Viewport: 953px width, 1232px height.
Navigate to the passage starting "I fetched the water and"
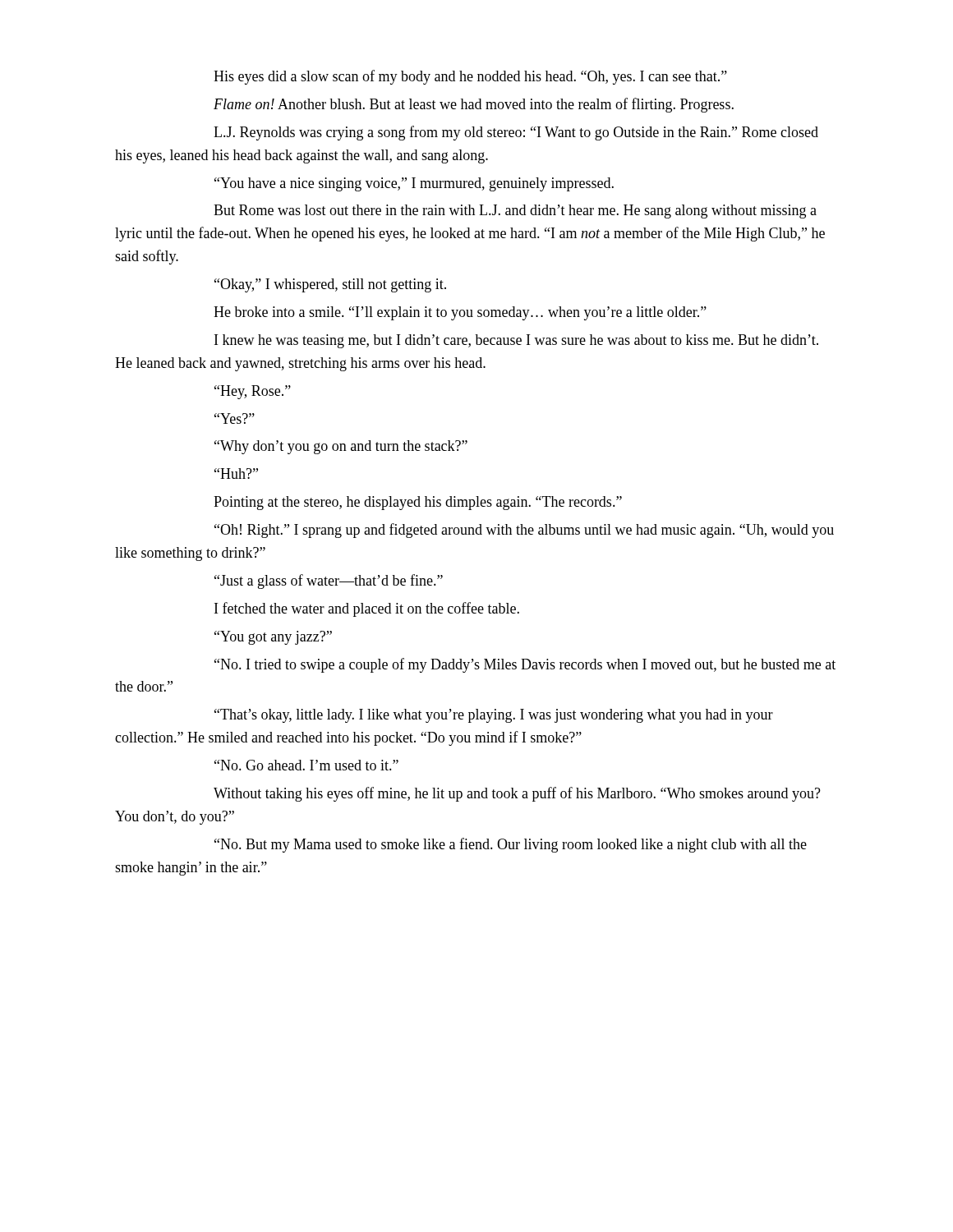click(526, 609)
